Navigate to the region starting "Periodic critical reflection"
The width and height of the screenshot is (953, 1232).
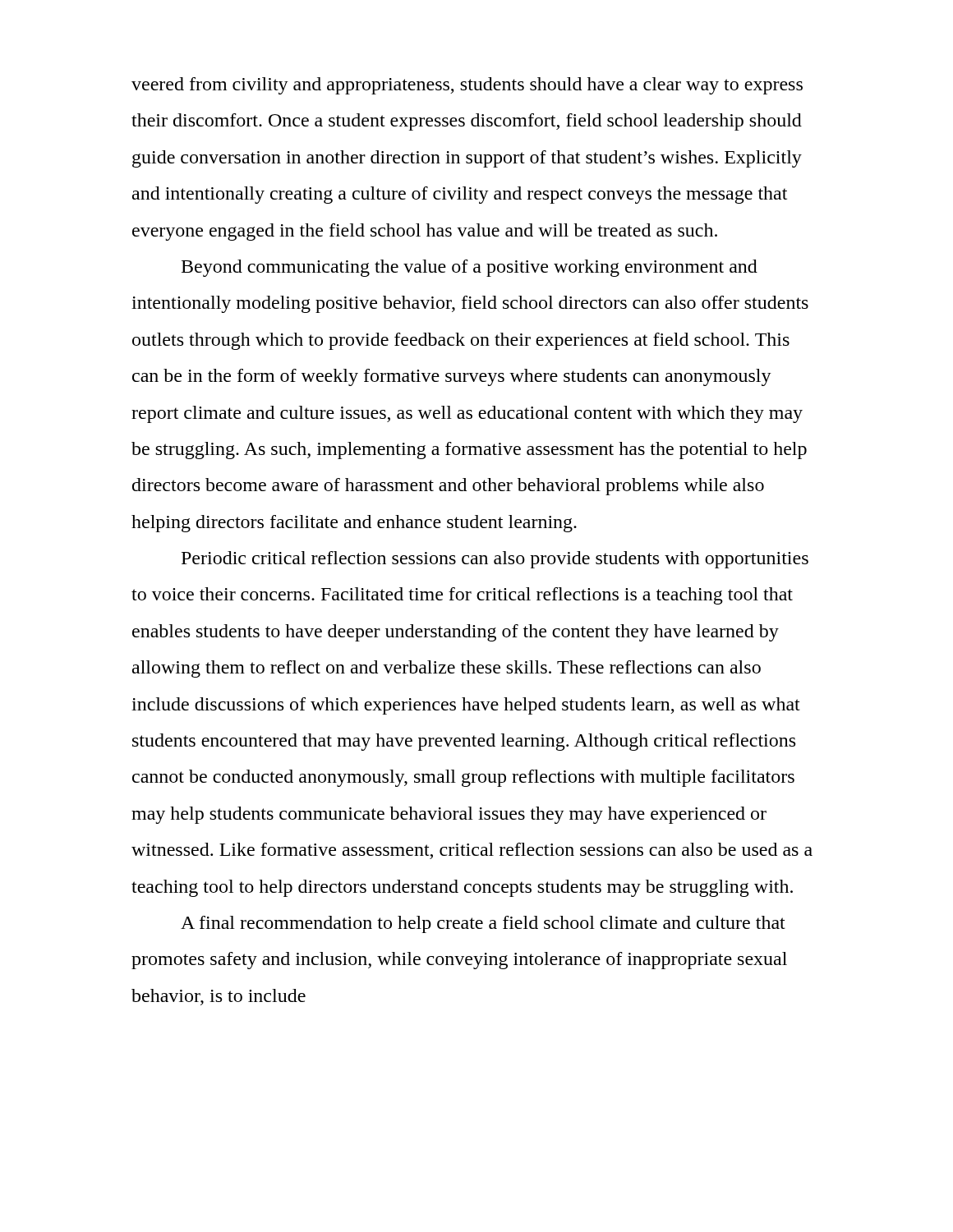(495, 560)
